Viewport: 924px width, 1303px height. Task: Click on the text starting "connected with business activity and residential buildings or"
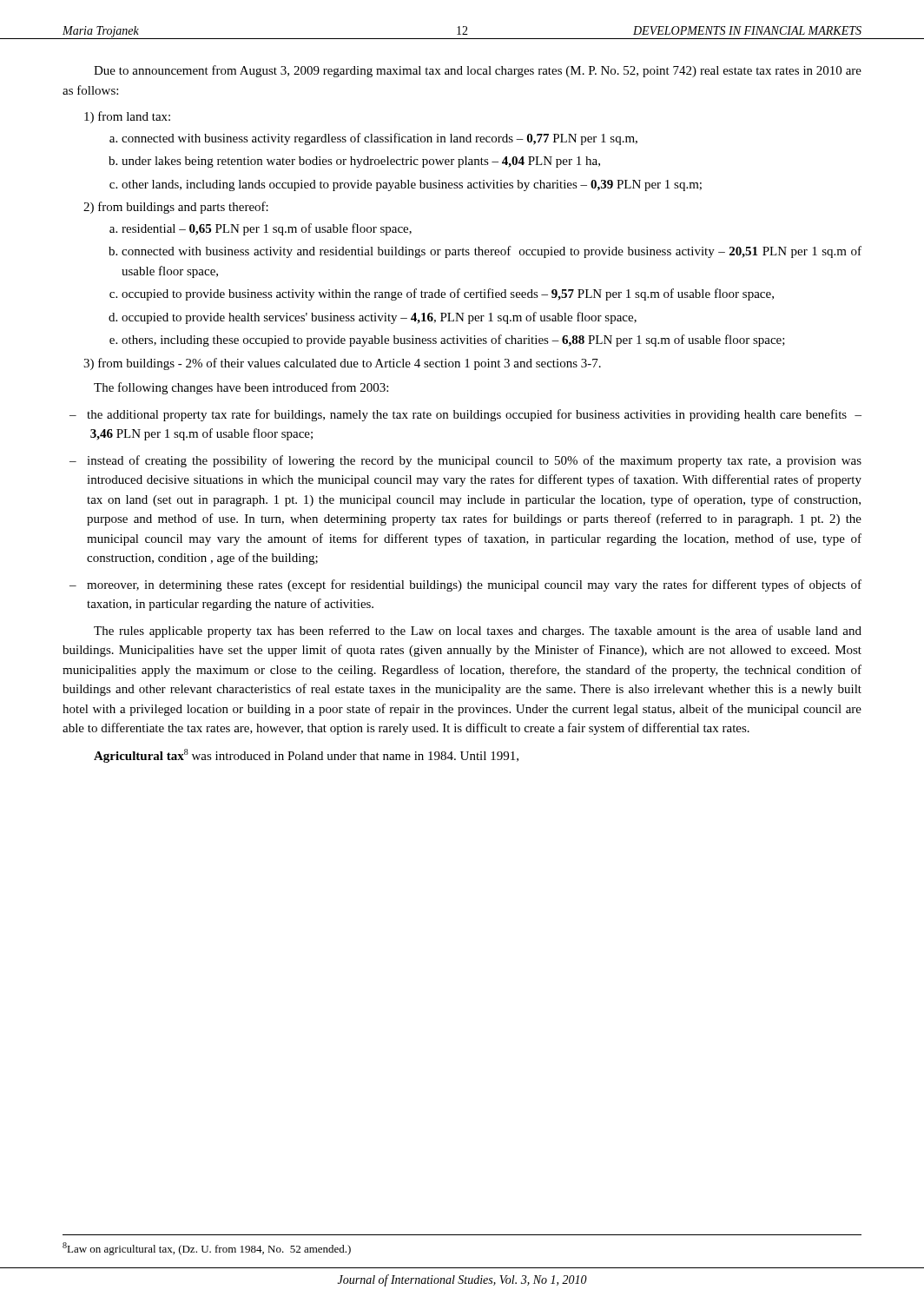click(x=492, y=261)
